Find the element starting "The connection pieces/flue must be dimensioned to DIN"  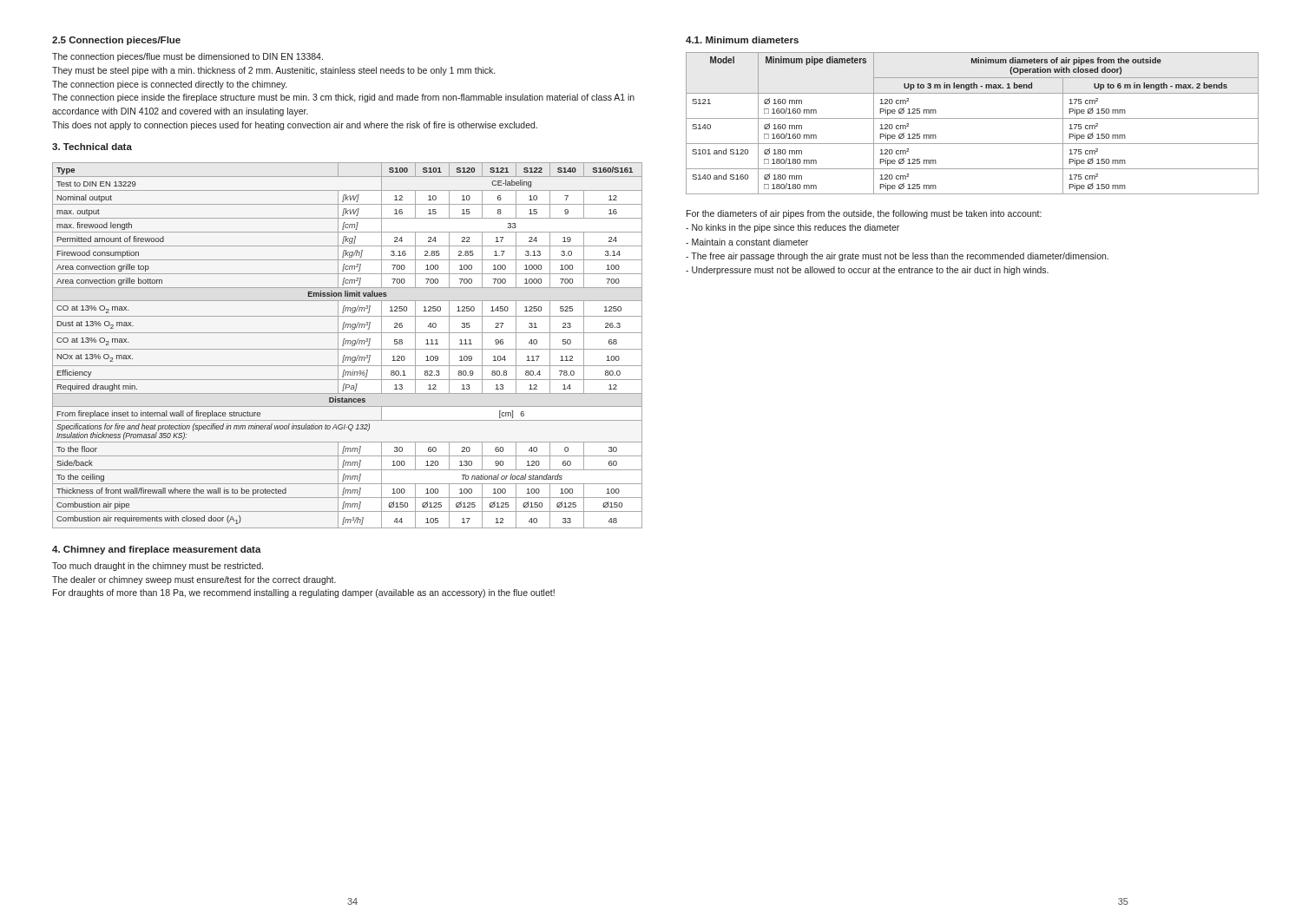pos(343,91)
